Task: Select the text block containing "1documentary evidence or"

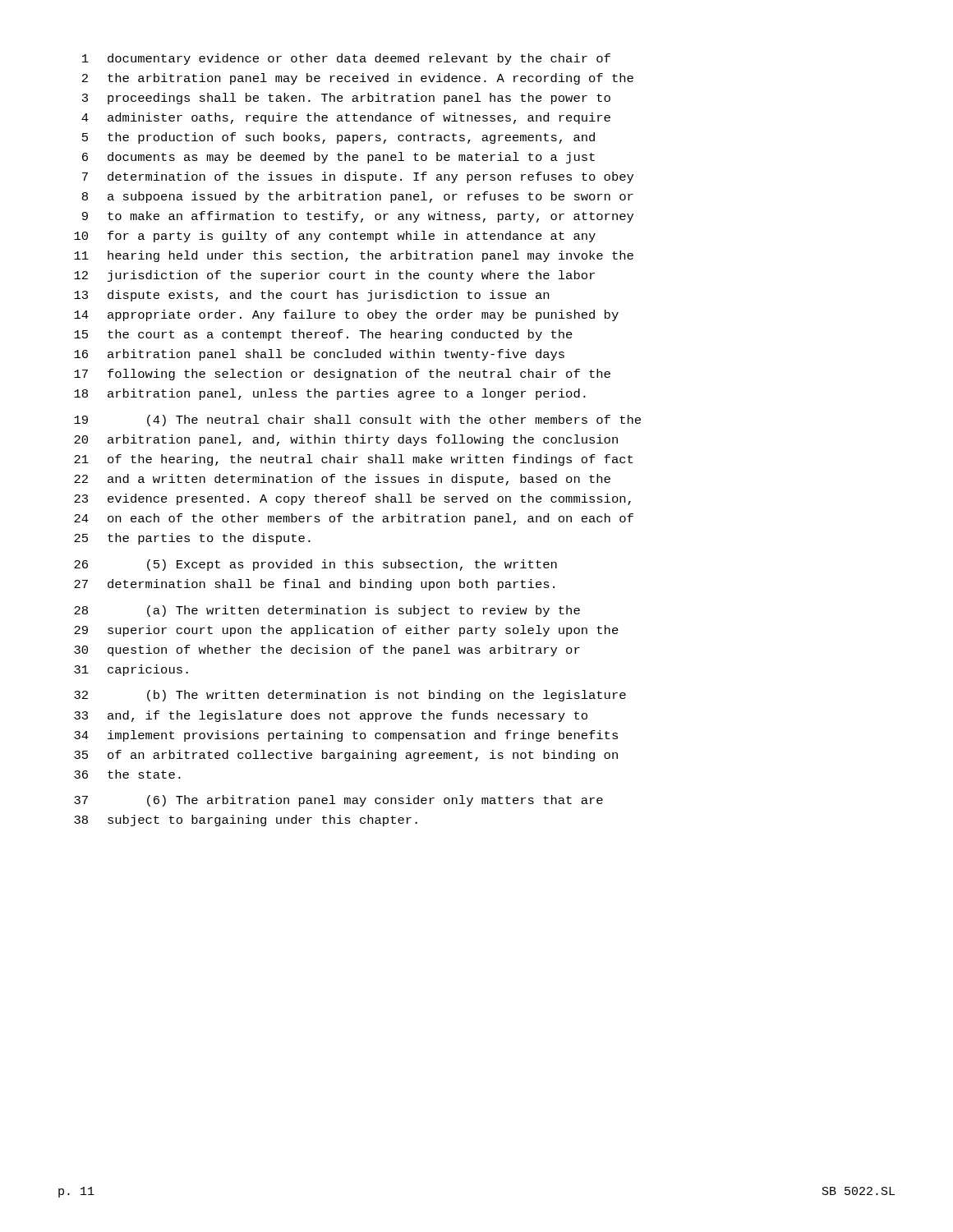Action: point(476,440)
